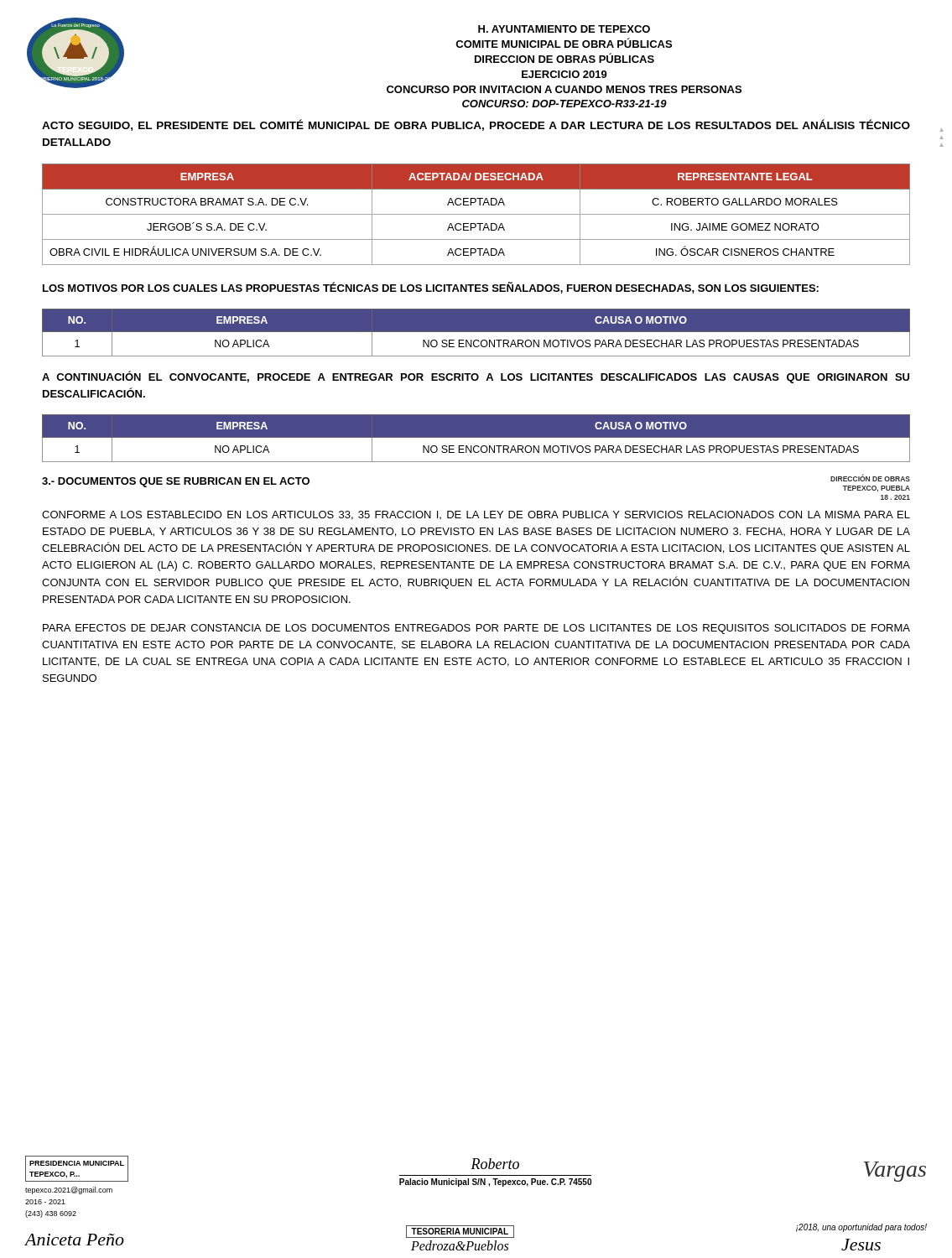
Task: Select the text block that says "A CONTINUACIÓN EL CONVOCANTE, PROCEDE A ENTREGAR POR"
Action: 476,385
